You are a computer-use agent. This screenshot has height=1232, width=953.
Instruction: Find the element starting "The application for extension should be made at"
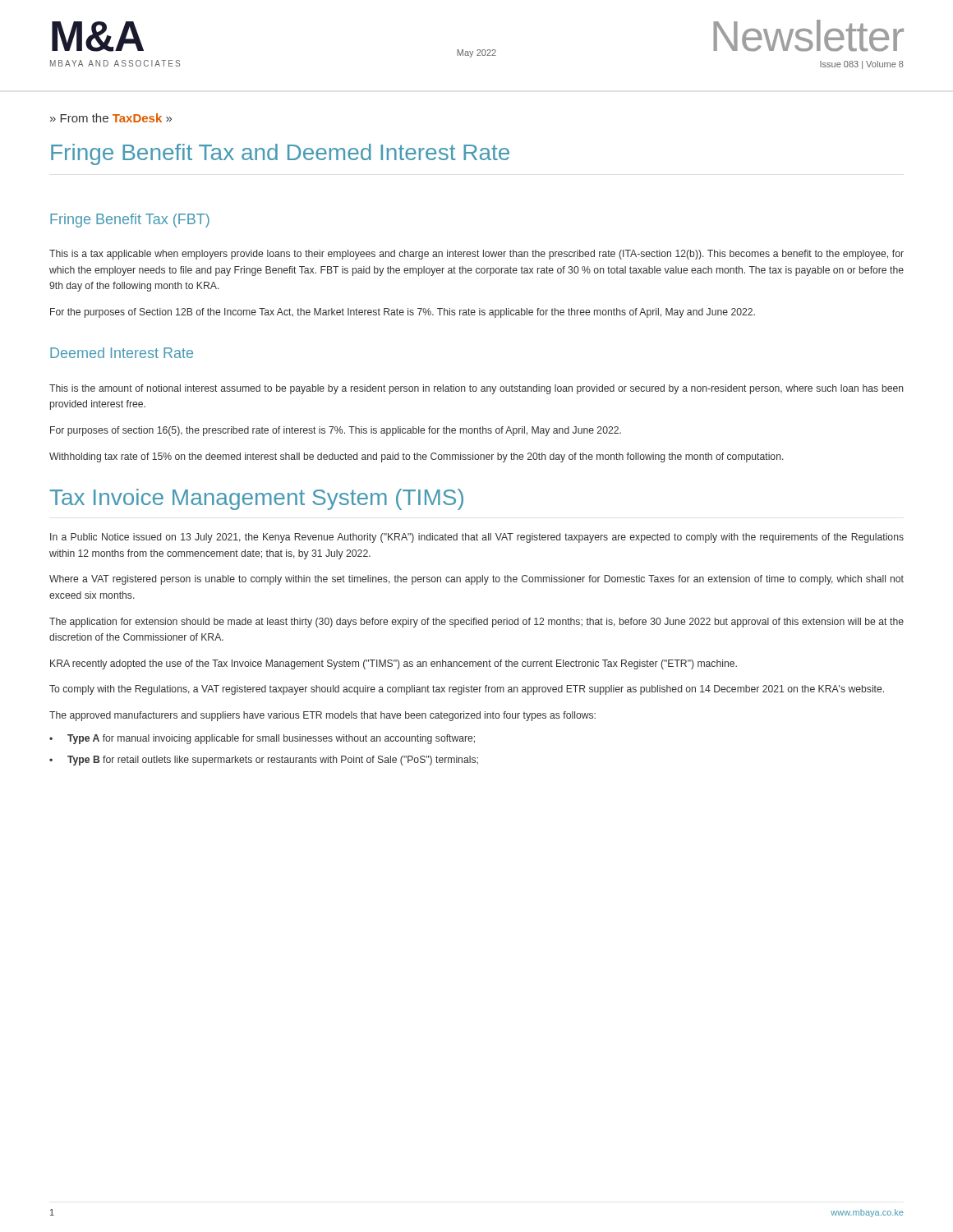(x=476, y=630)
